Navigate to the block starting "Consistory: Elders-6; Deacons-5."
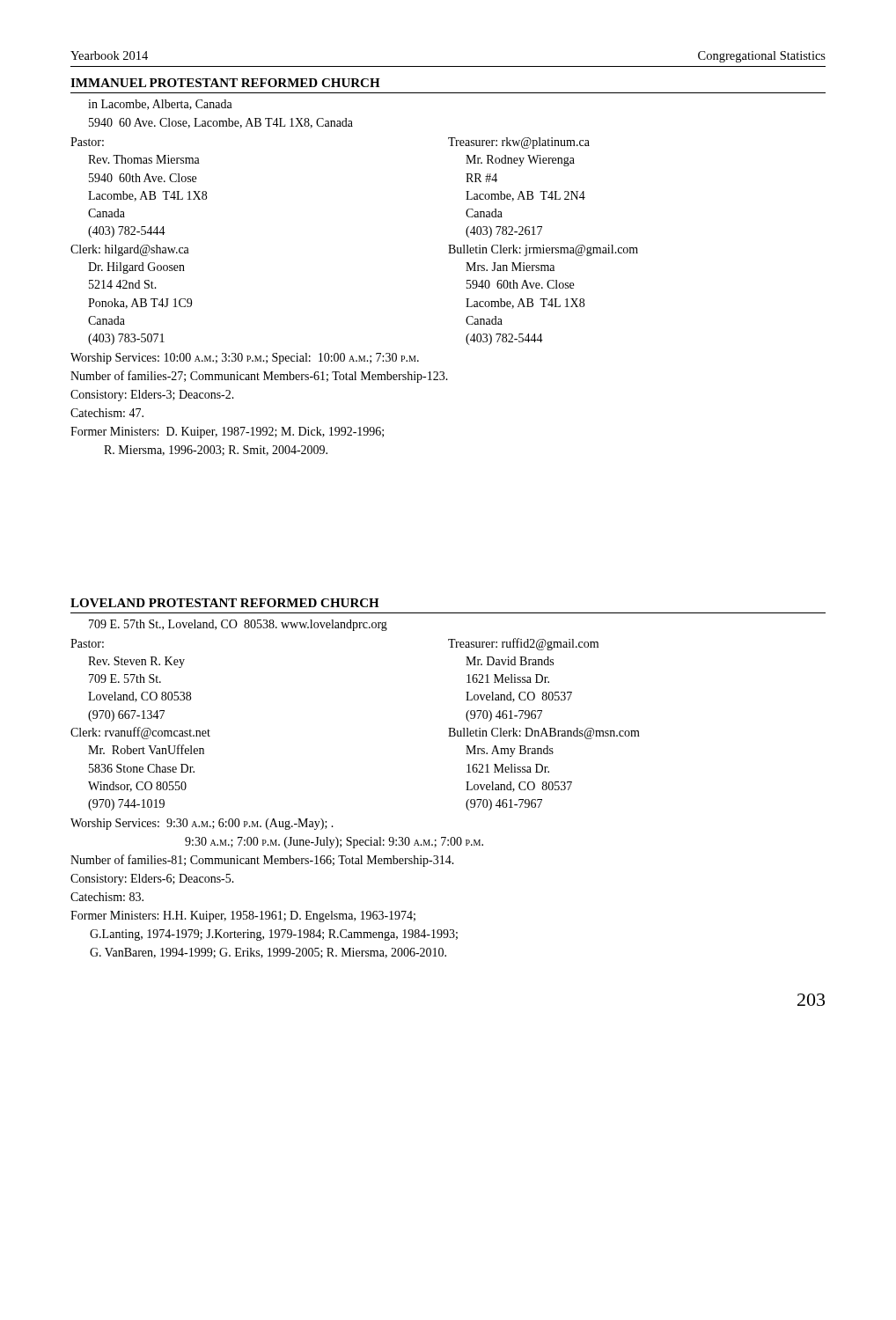The image size is (896, 1320). tap(152, 878)
